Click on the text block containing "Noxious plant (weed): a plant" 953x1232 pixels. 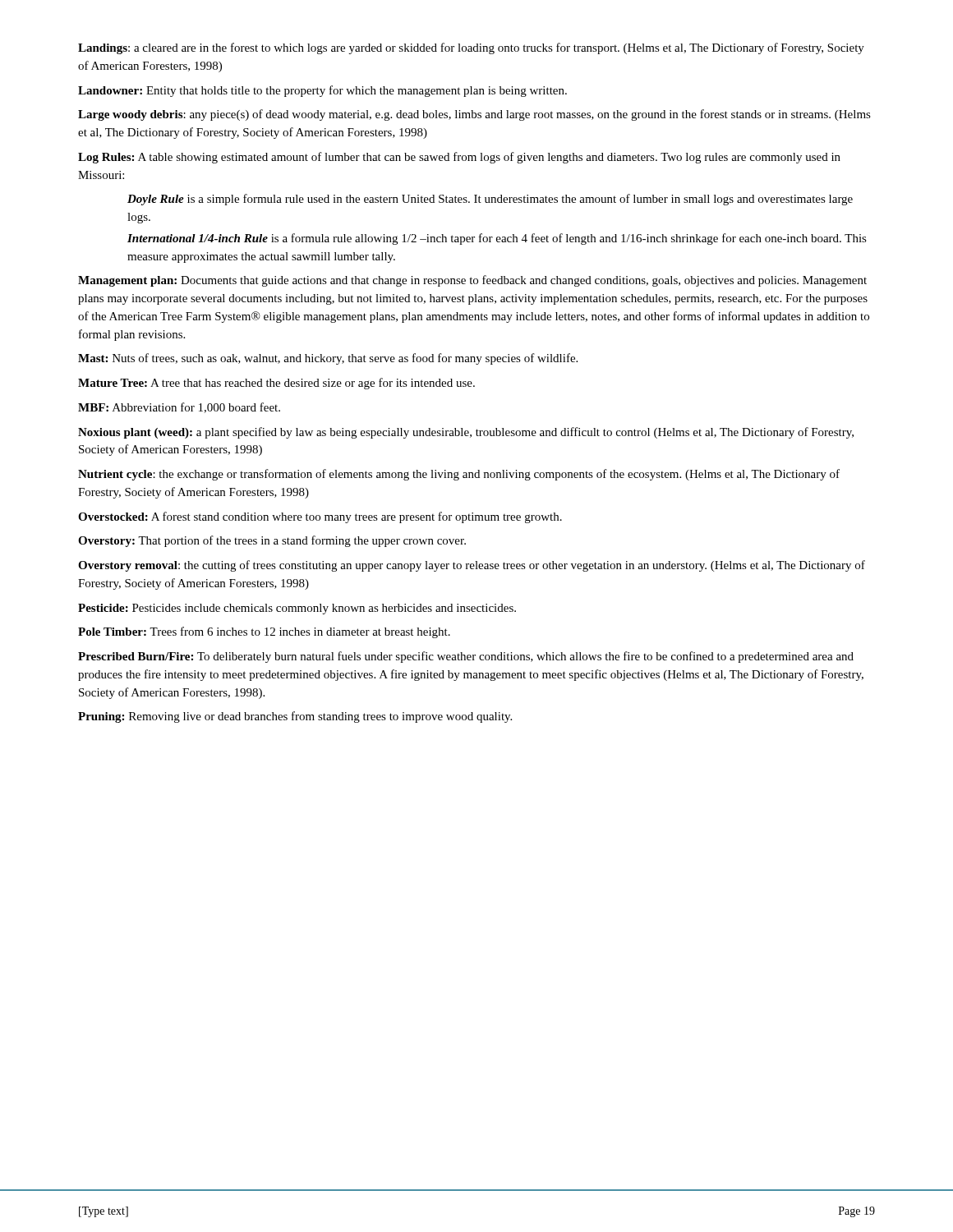(x=466, y=441)
